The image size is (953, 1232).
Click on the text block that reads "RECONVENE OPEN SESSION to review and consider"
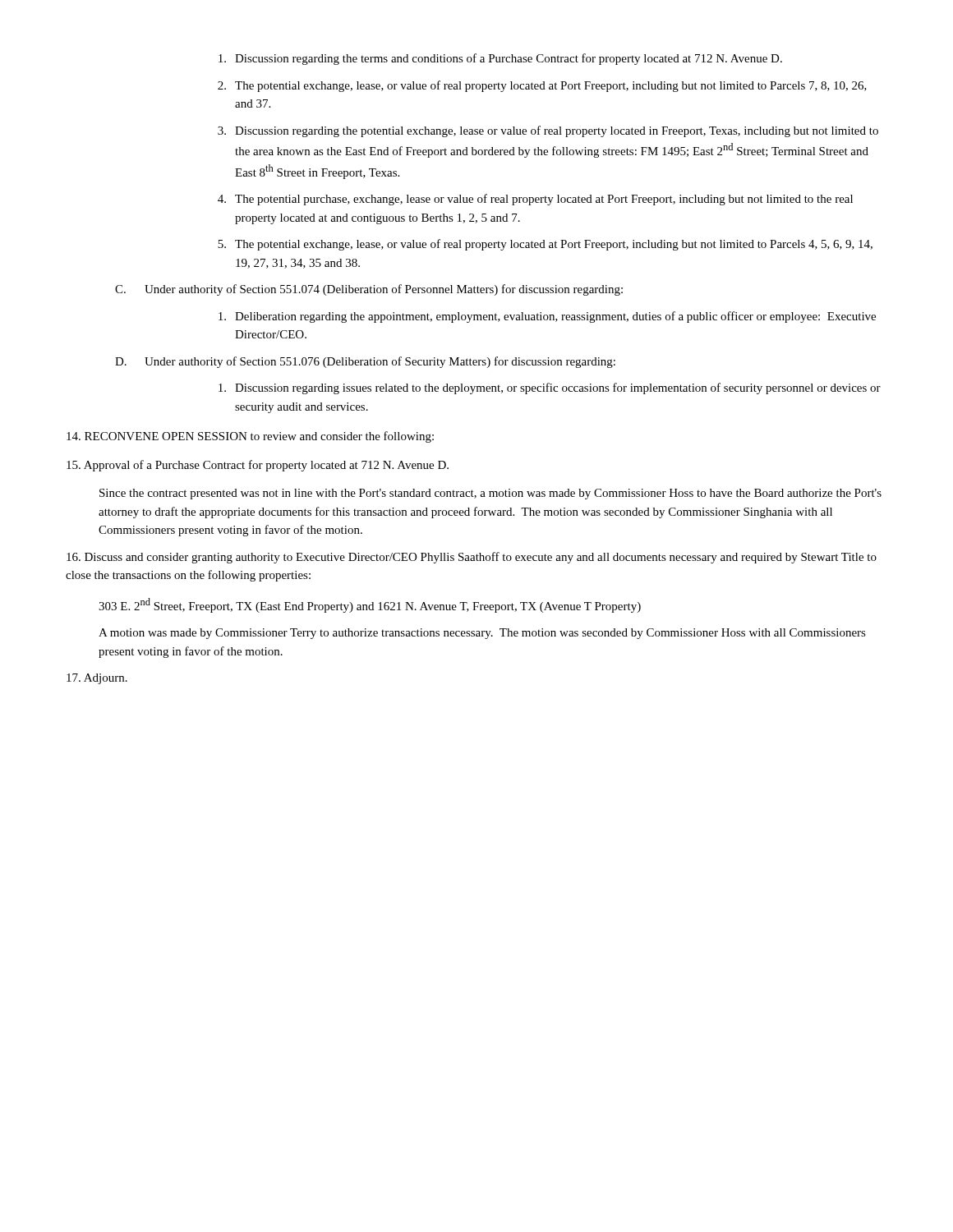pyautogui.click(x=250, y=436)
